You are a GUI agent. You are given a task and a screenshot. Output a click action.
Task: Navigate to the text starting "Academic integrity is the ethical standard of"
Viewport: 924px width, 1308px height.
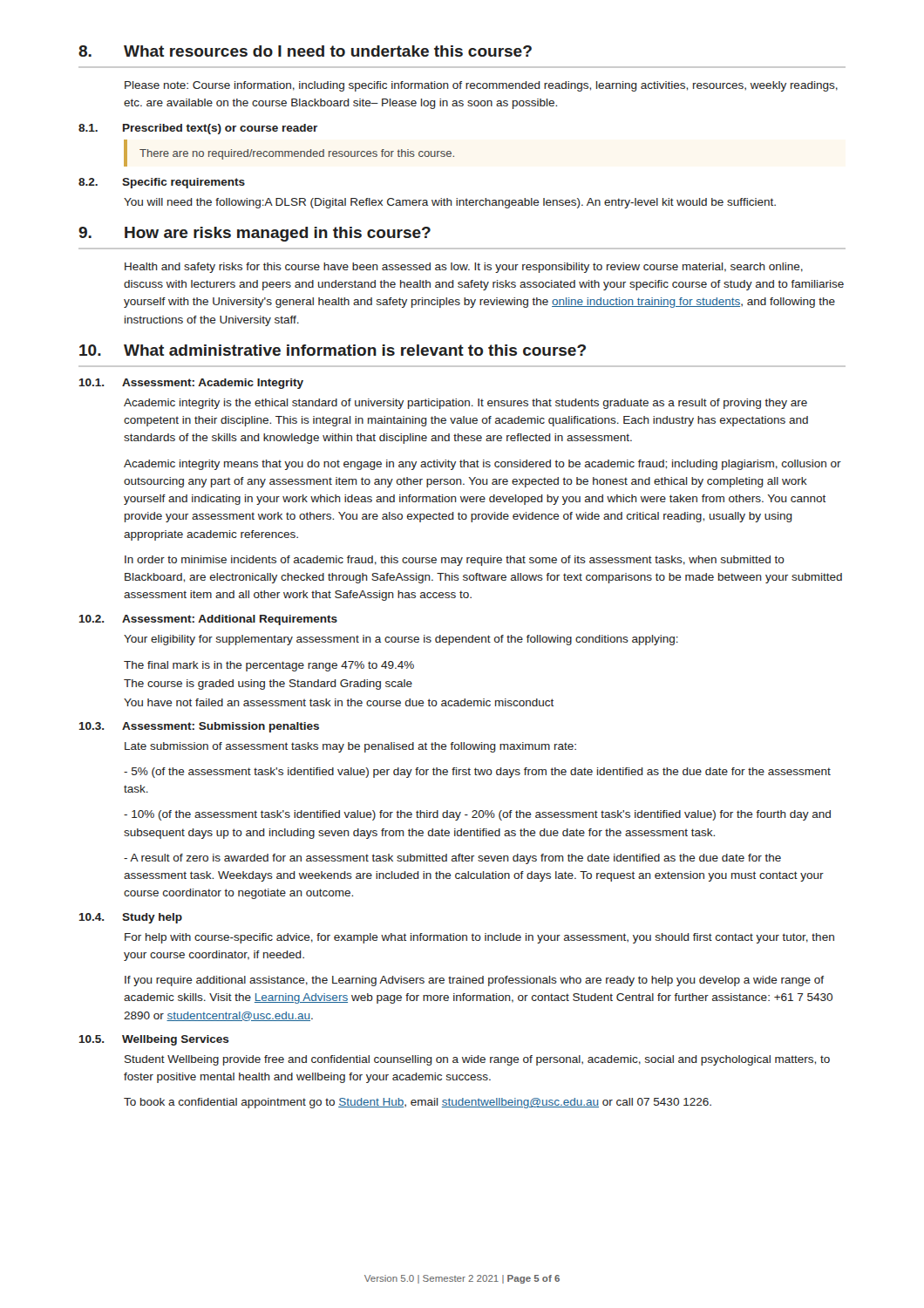[x=485, y=420]
